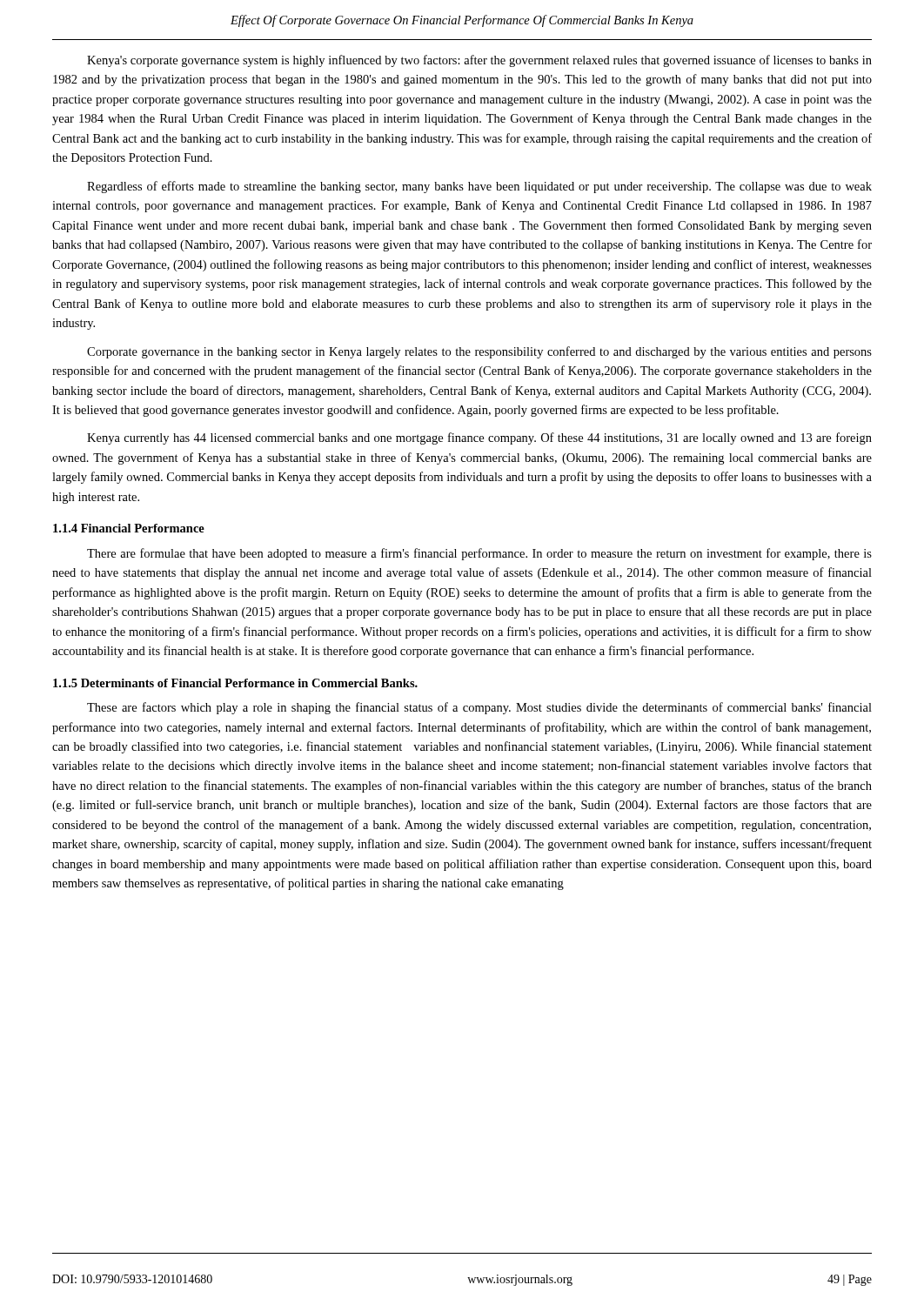Screen dimensions: 1305x924
Task: Find the text starting "Kenya's corporate governance system is highly"
Action: click(x=462, y=109)
